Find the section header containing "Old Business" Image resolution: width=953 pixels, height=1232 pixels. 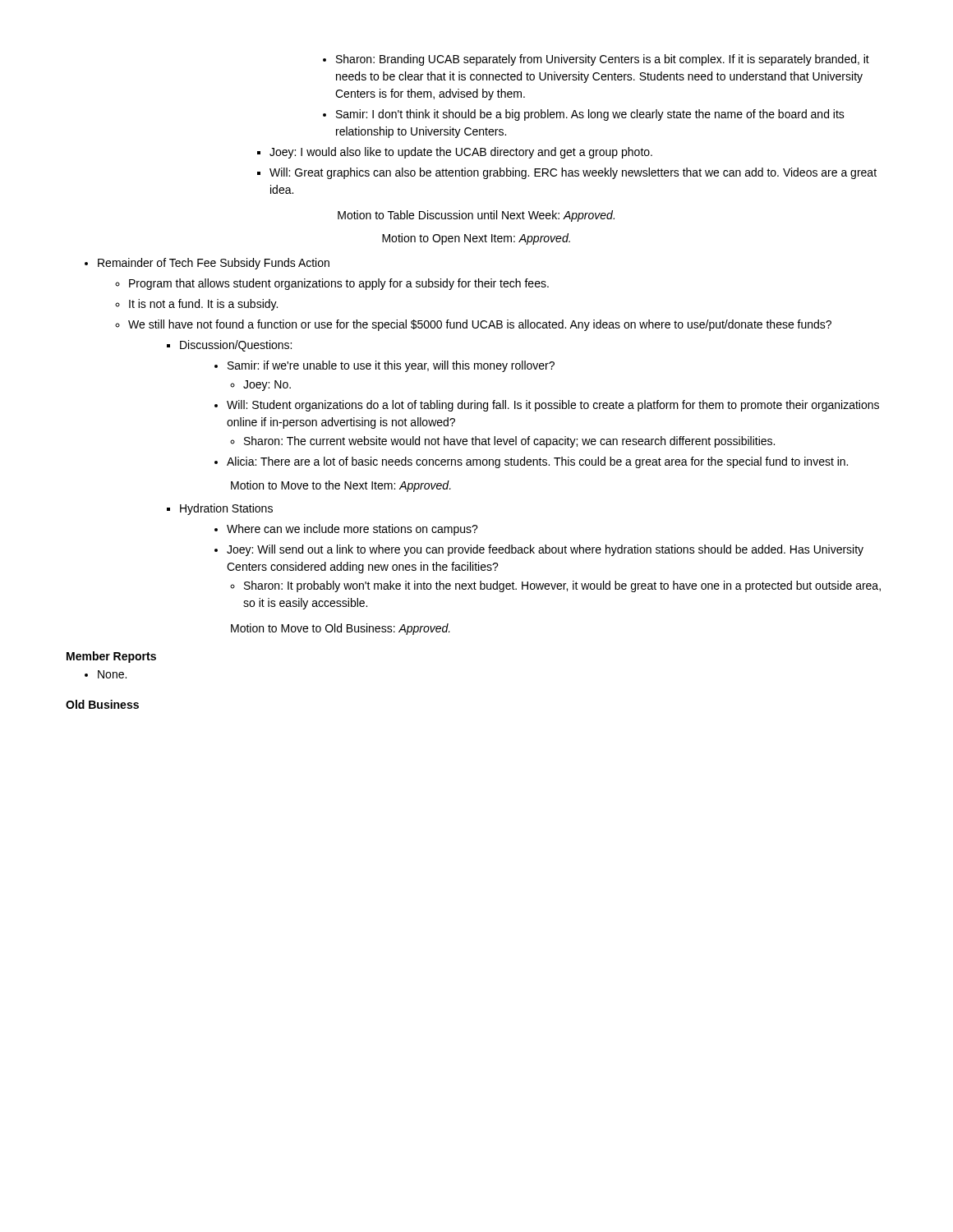pyautogui.click(x=102, y=705)
